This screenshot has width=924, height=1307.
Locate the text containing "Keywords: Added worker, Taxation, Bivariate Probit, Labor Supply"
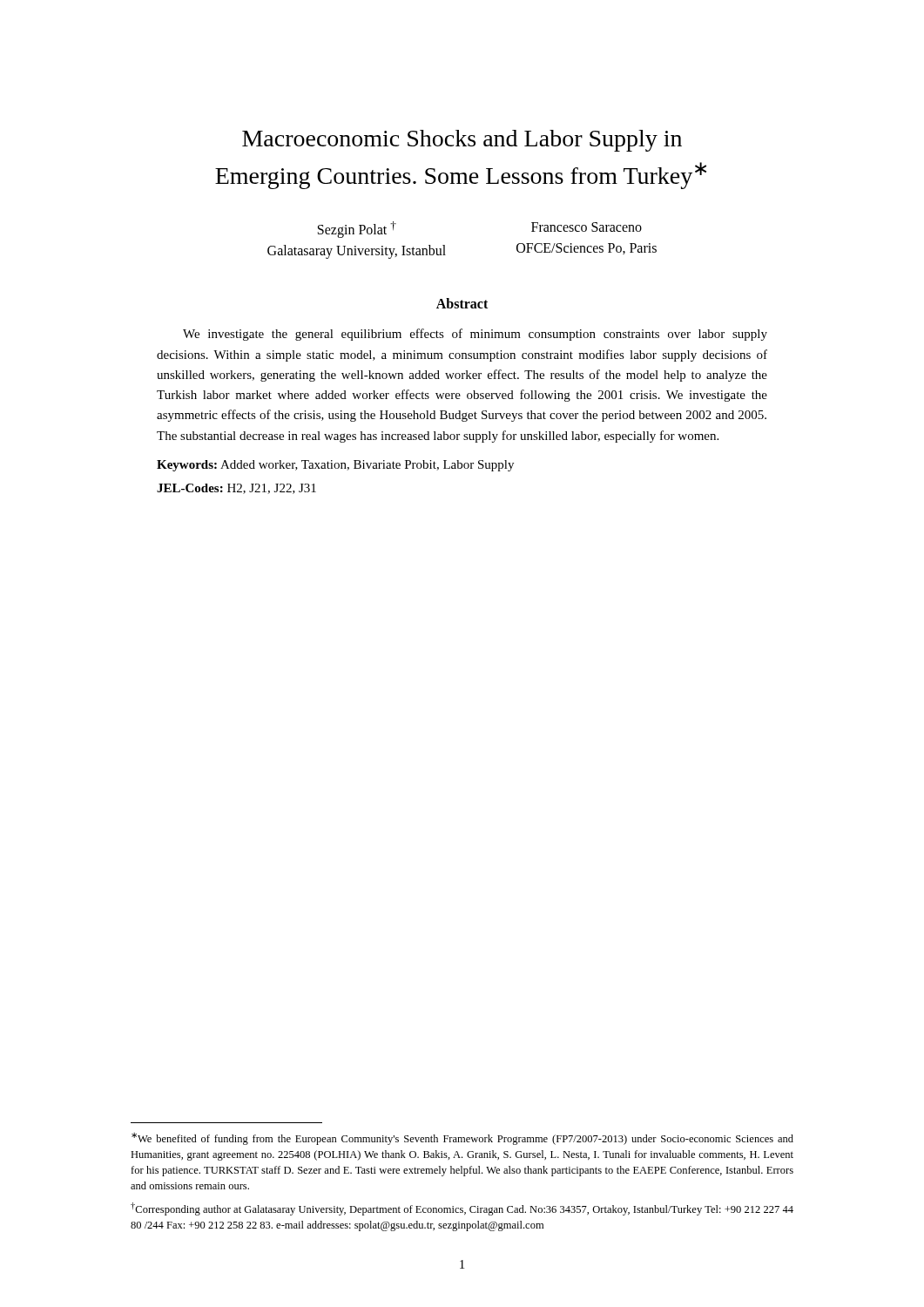[336, 464]
